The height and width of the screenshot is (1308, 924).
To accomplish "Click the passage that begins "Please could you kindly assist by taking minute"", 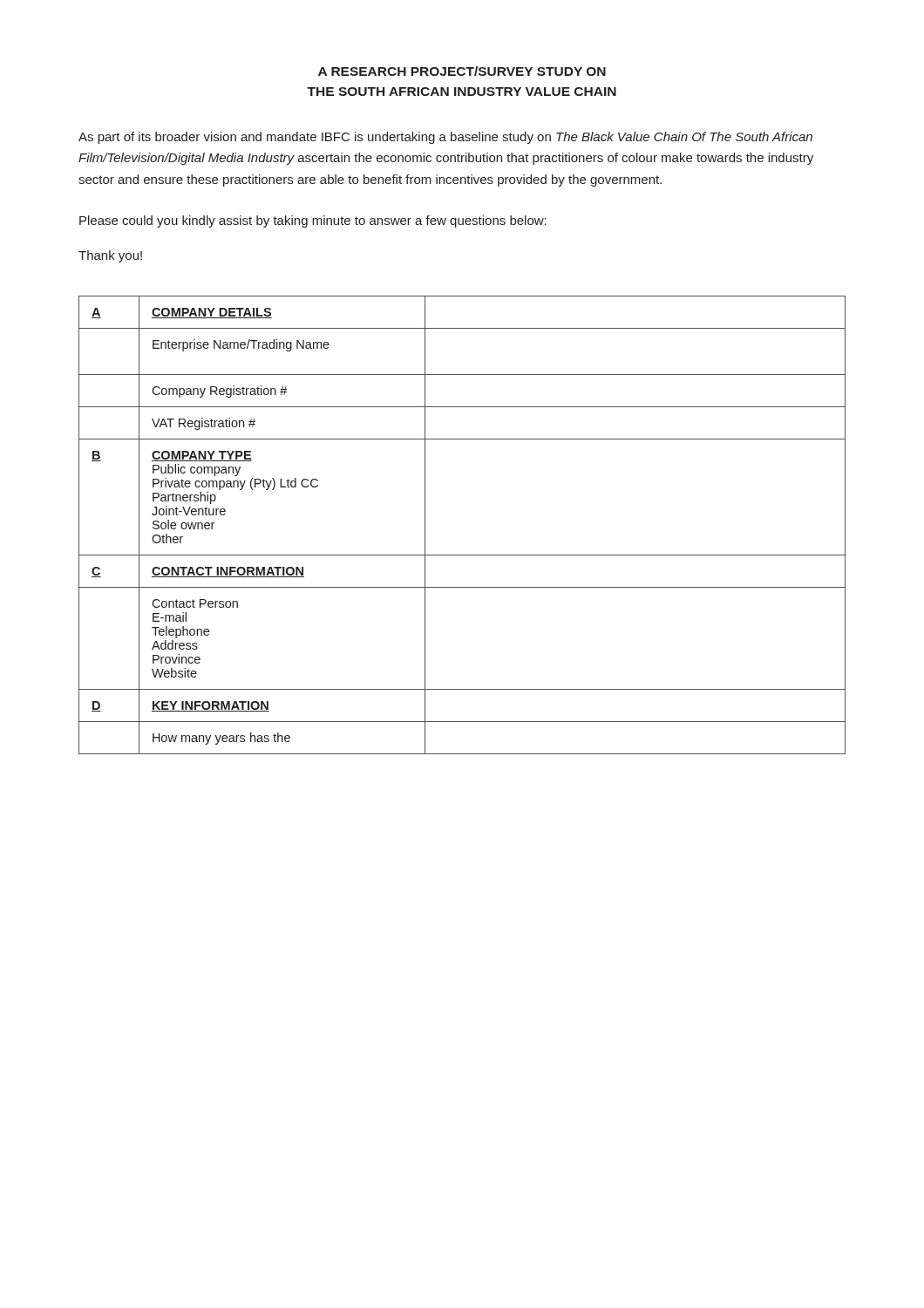I will click(x=313, y=220).
